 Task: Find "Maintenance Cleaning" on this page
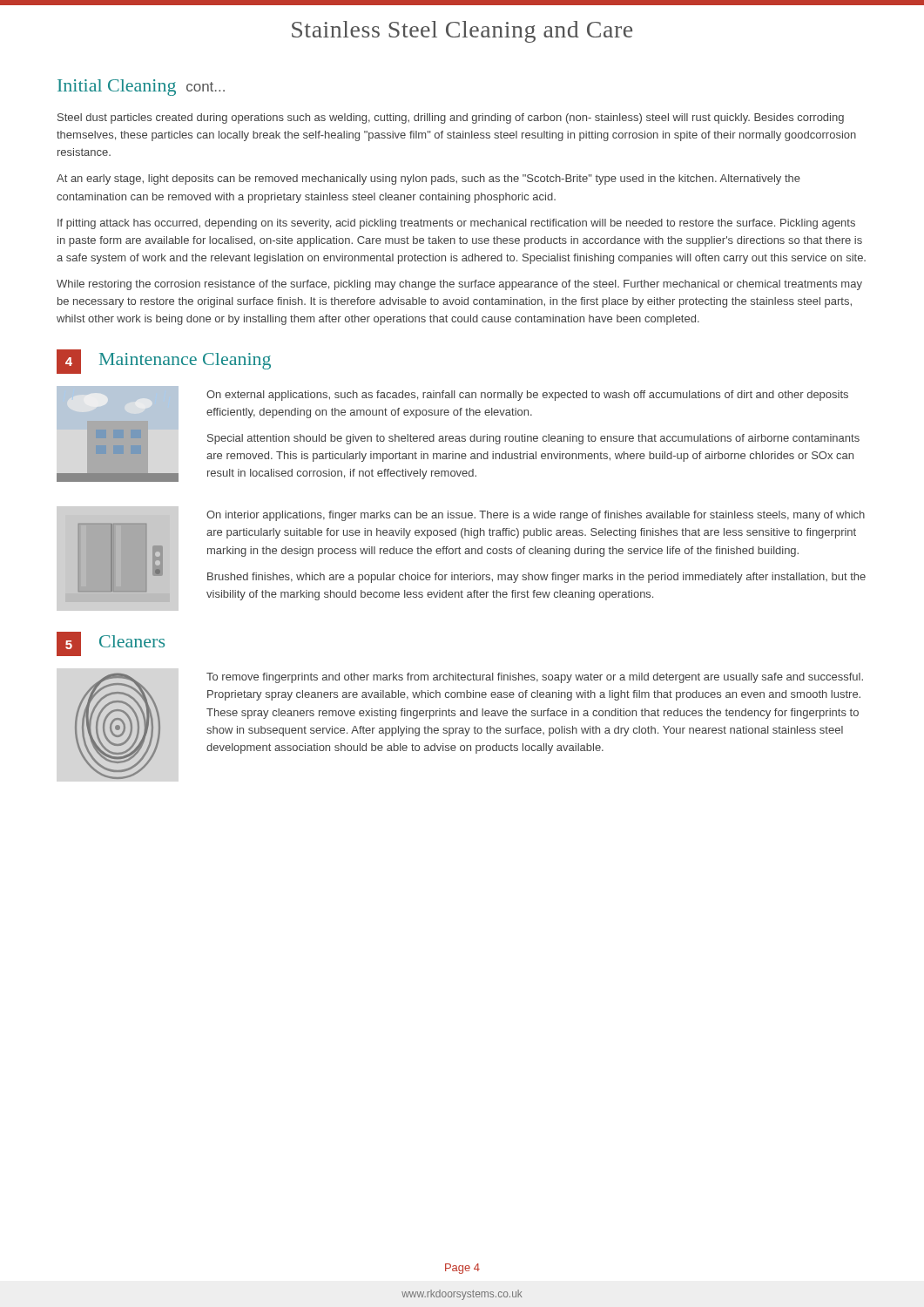(185, 358)
